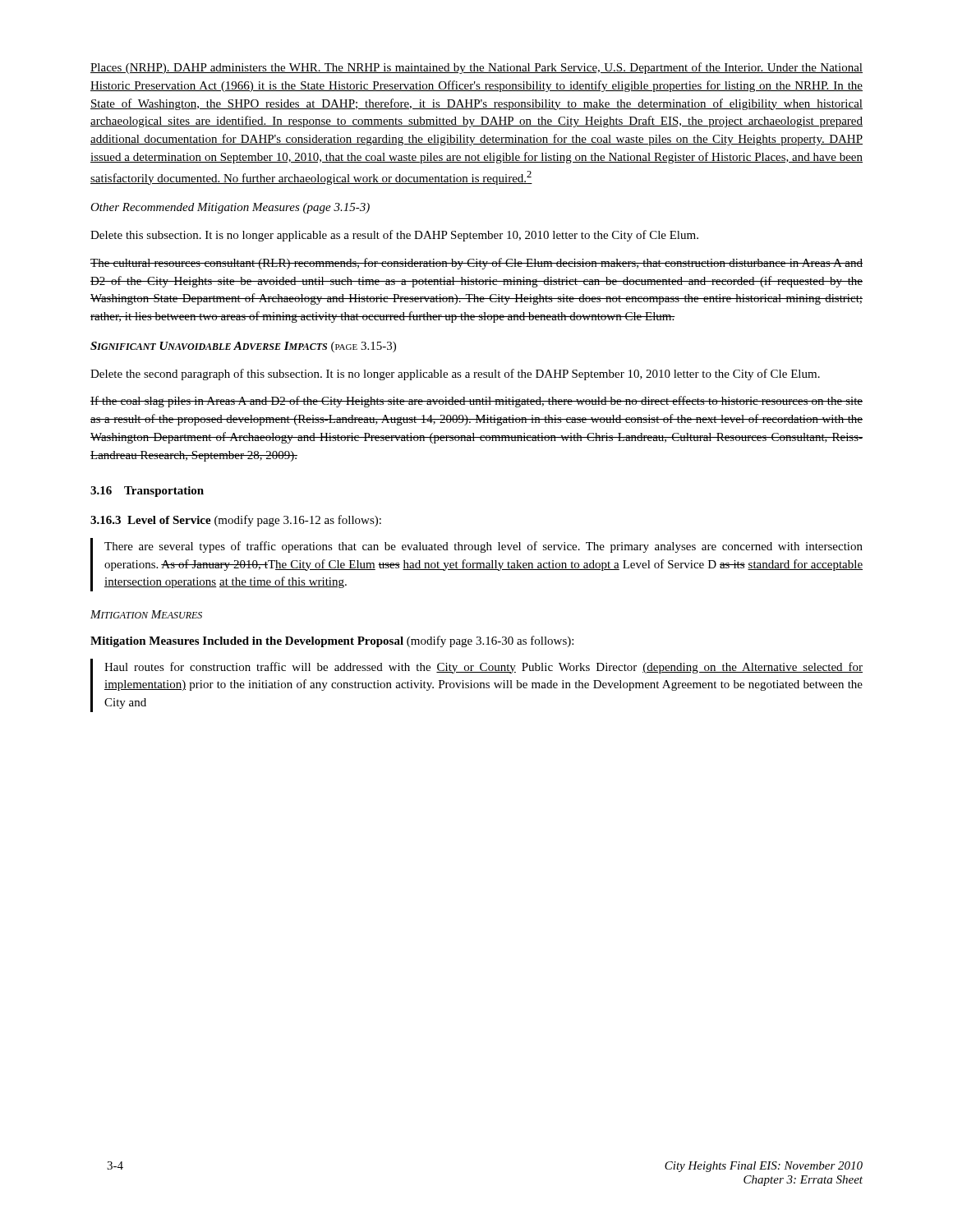Click on the region starting "SIGNIFICANT UNAVOIDABLE ADVERSE IMPACTS (page 3.15-3)"

pos(243,347)
